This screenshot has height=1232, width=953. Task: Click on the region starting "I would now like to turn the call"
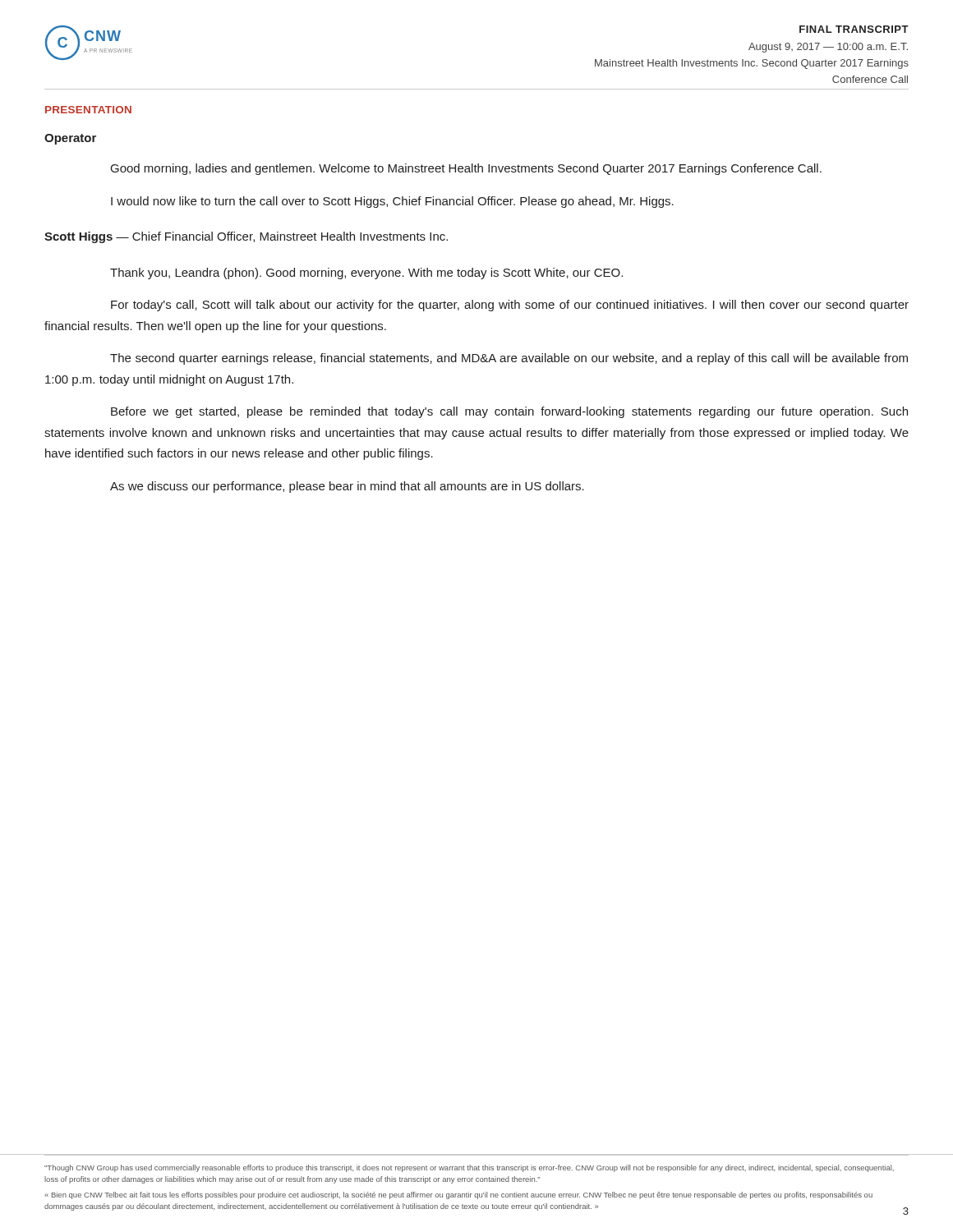(x=476, y=201)
